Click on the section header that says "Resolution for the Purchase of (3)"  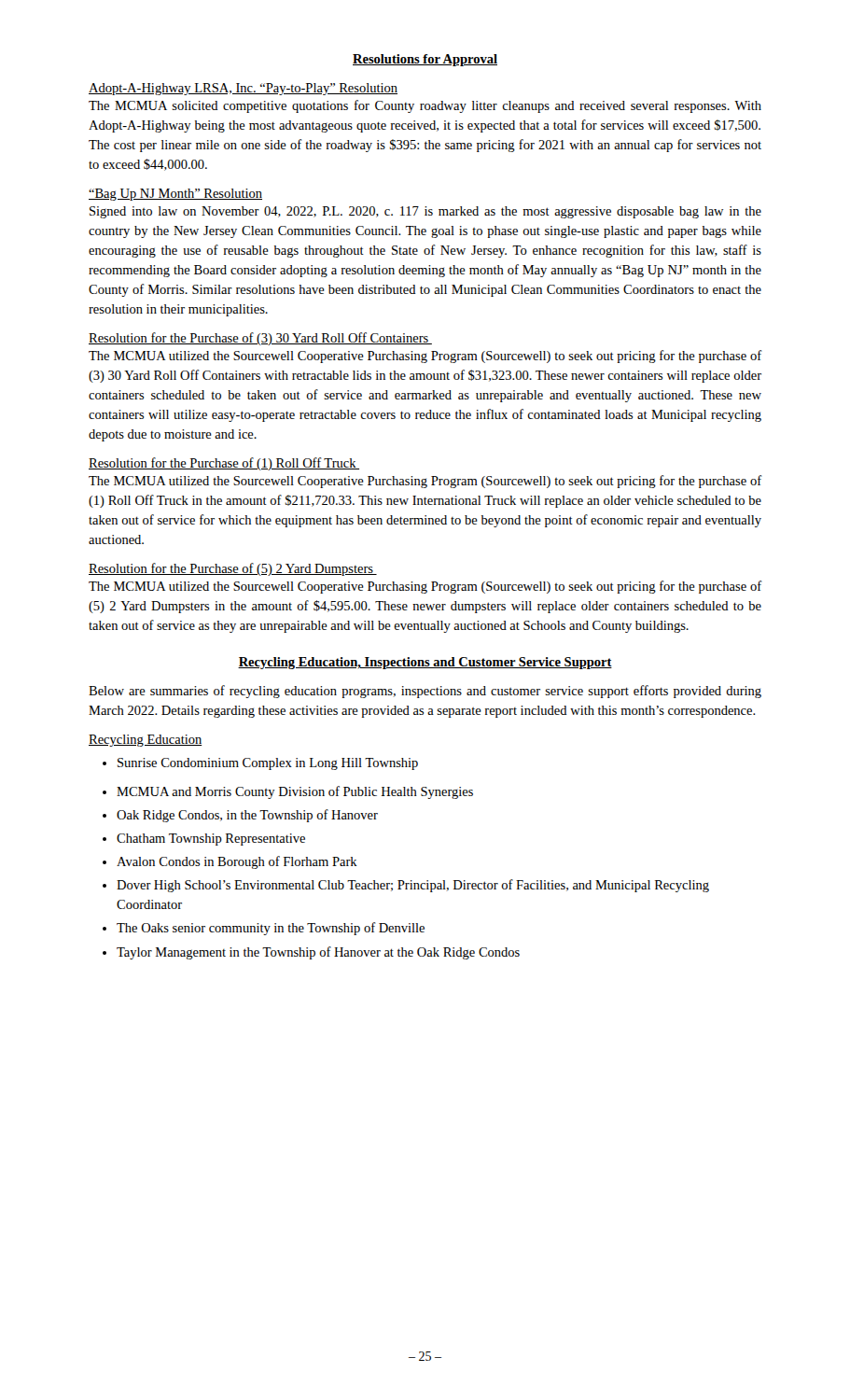coord(260,338)
